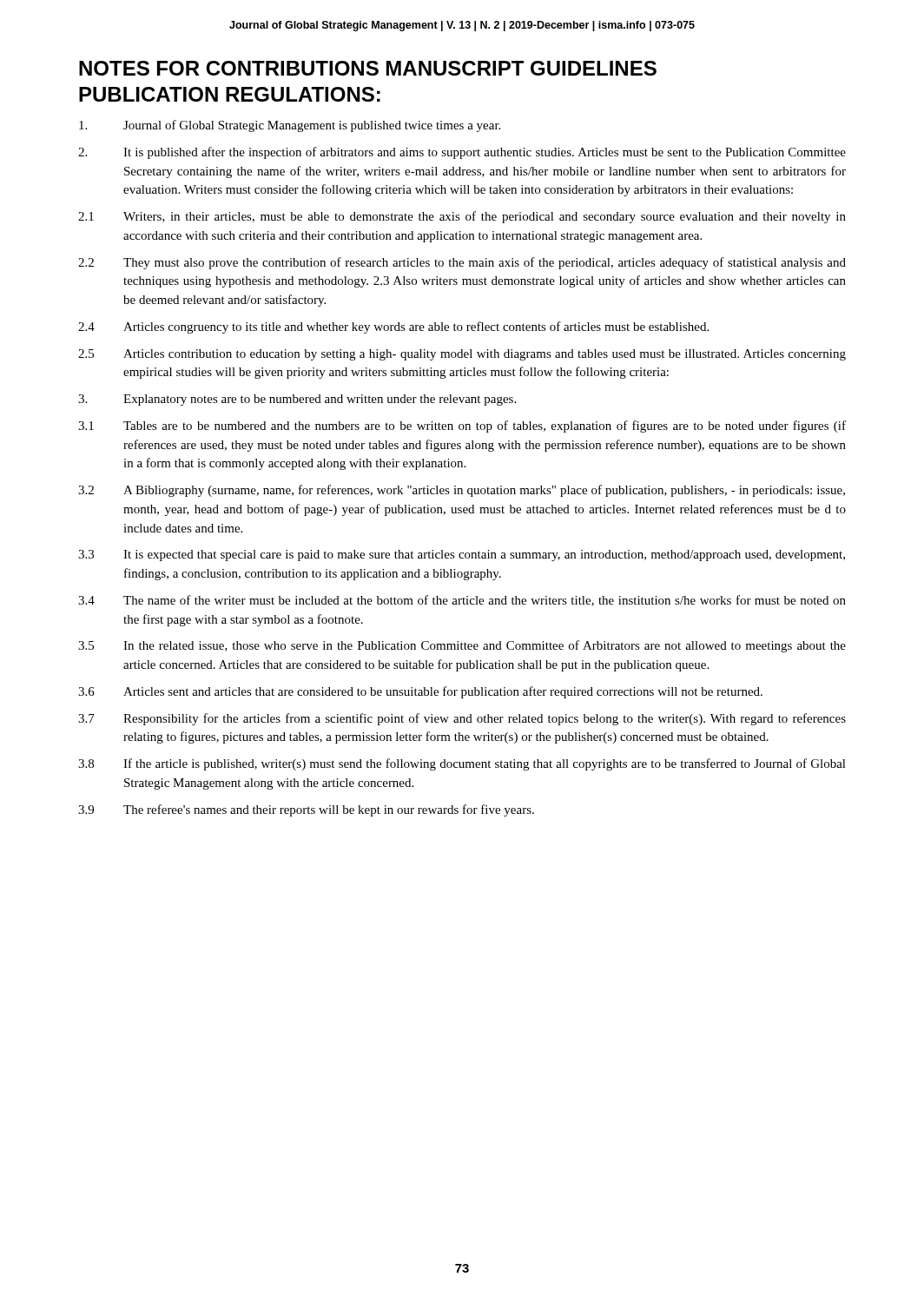Viewport: 924px width, 1303px height.
Task: Click on the list item that says "3.4 The name of the writer must"
Action: 462,610
